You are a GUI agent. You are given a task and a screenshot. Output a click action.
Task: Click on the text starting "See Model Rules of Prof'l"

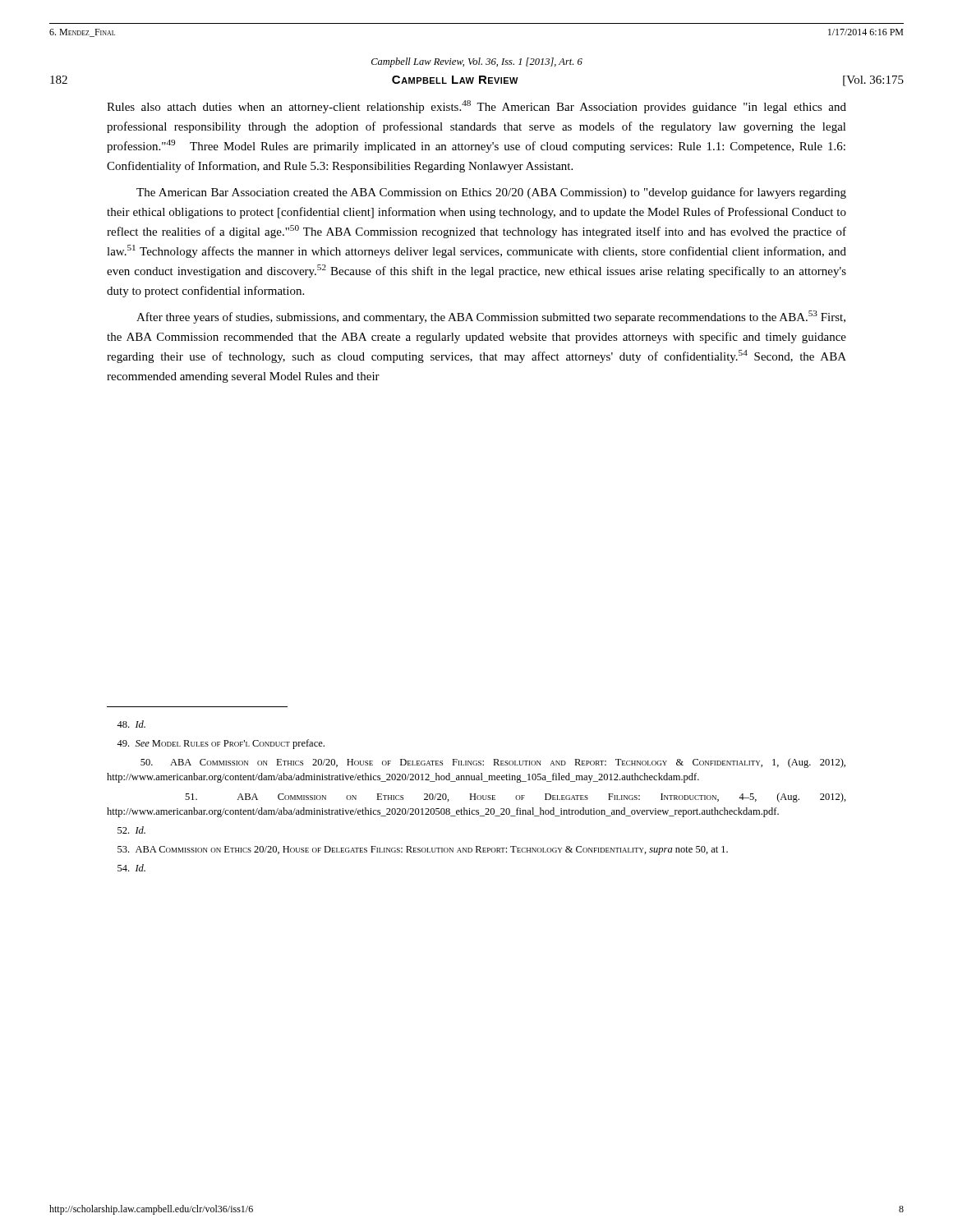tap(221, 744)
